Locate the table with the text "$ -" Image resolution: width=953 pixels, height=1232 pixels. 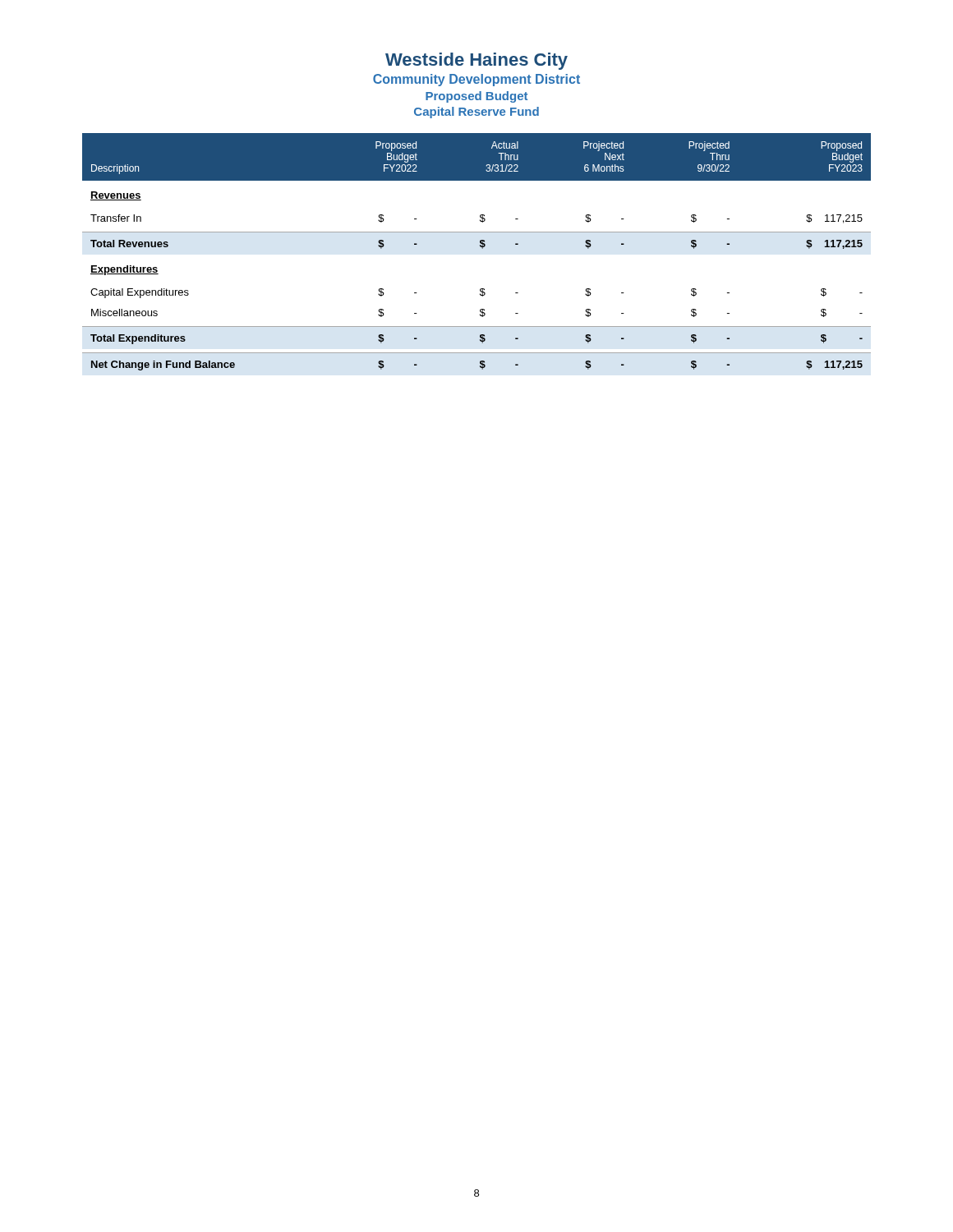476,254
